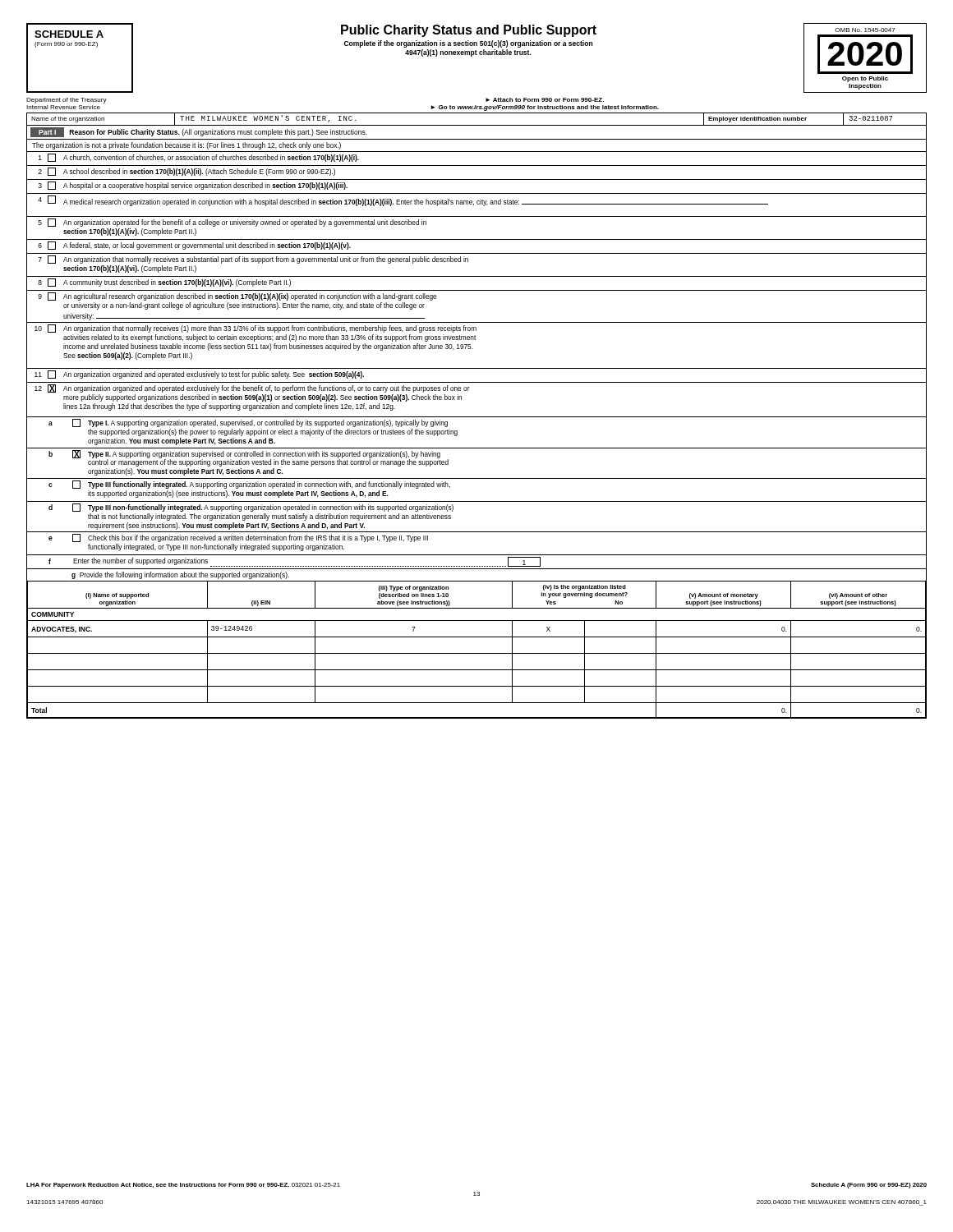Select the block starting "6 A federal, state, or local government"
The image size is (953, 1232).
(x=476, y=246)
